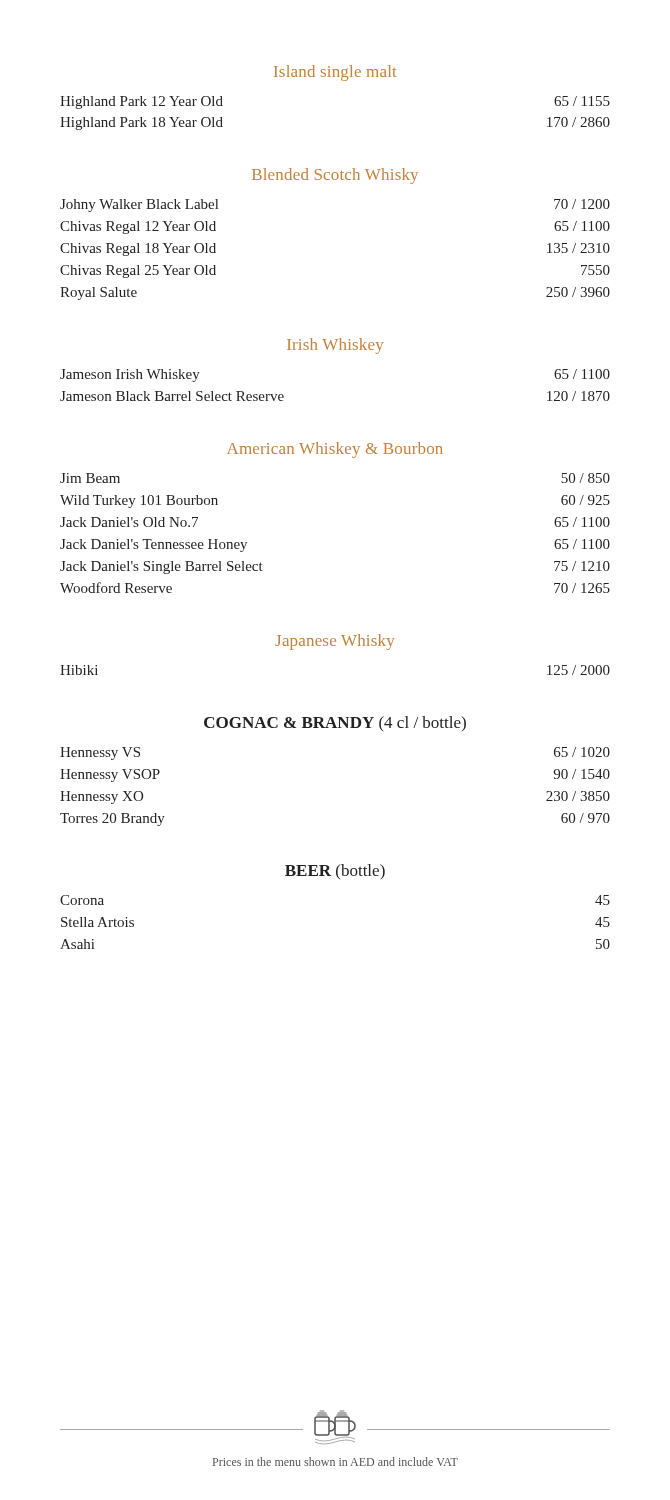Locate the region starting "Chivas Regal 12 Year Old 65 / 1100"

tap(138, 228)
